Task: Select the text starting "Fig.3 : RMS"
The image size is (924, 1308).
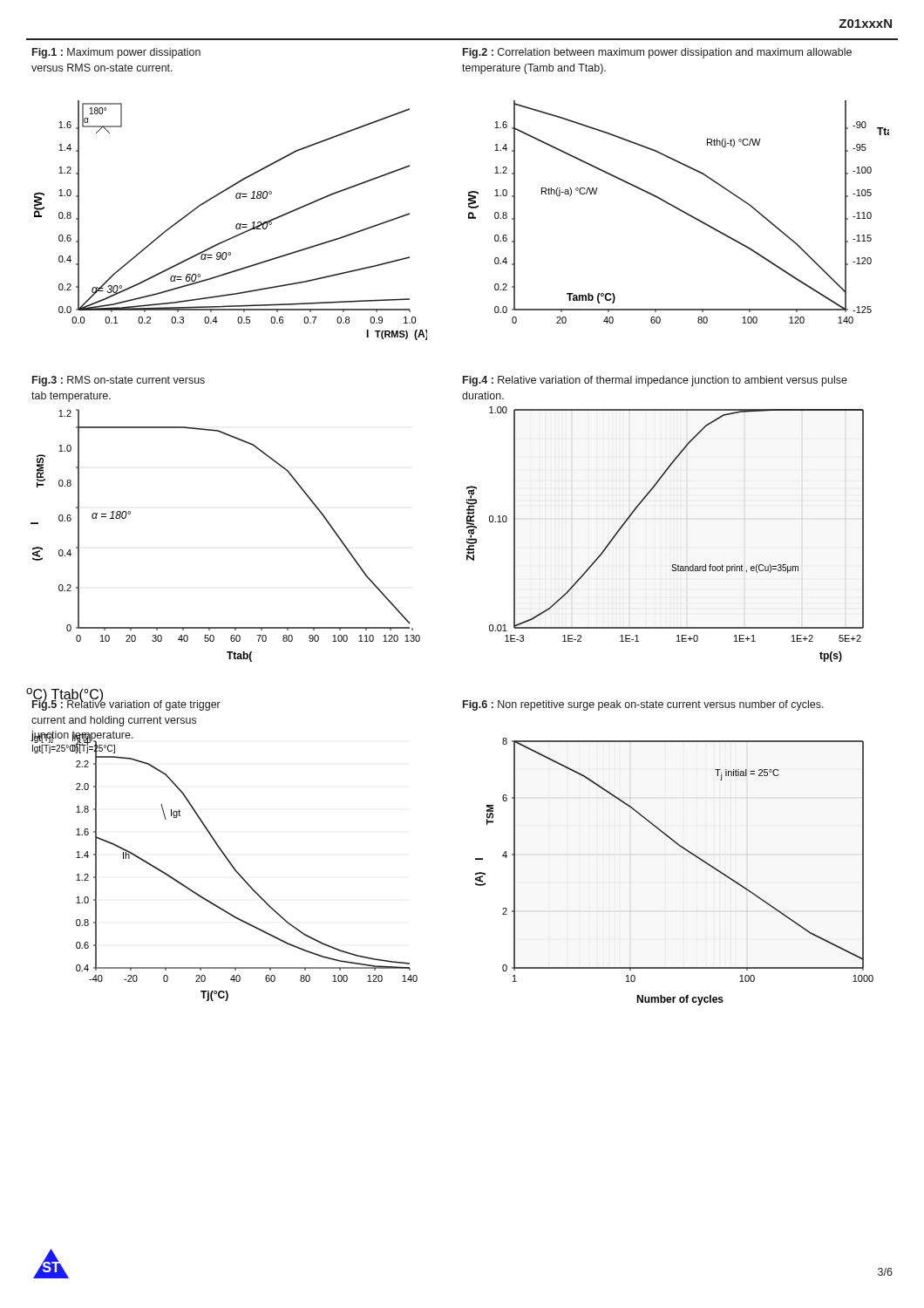Action: tap(118, 388)
